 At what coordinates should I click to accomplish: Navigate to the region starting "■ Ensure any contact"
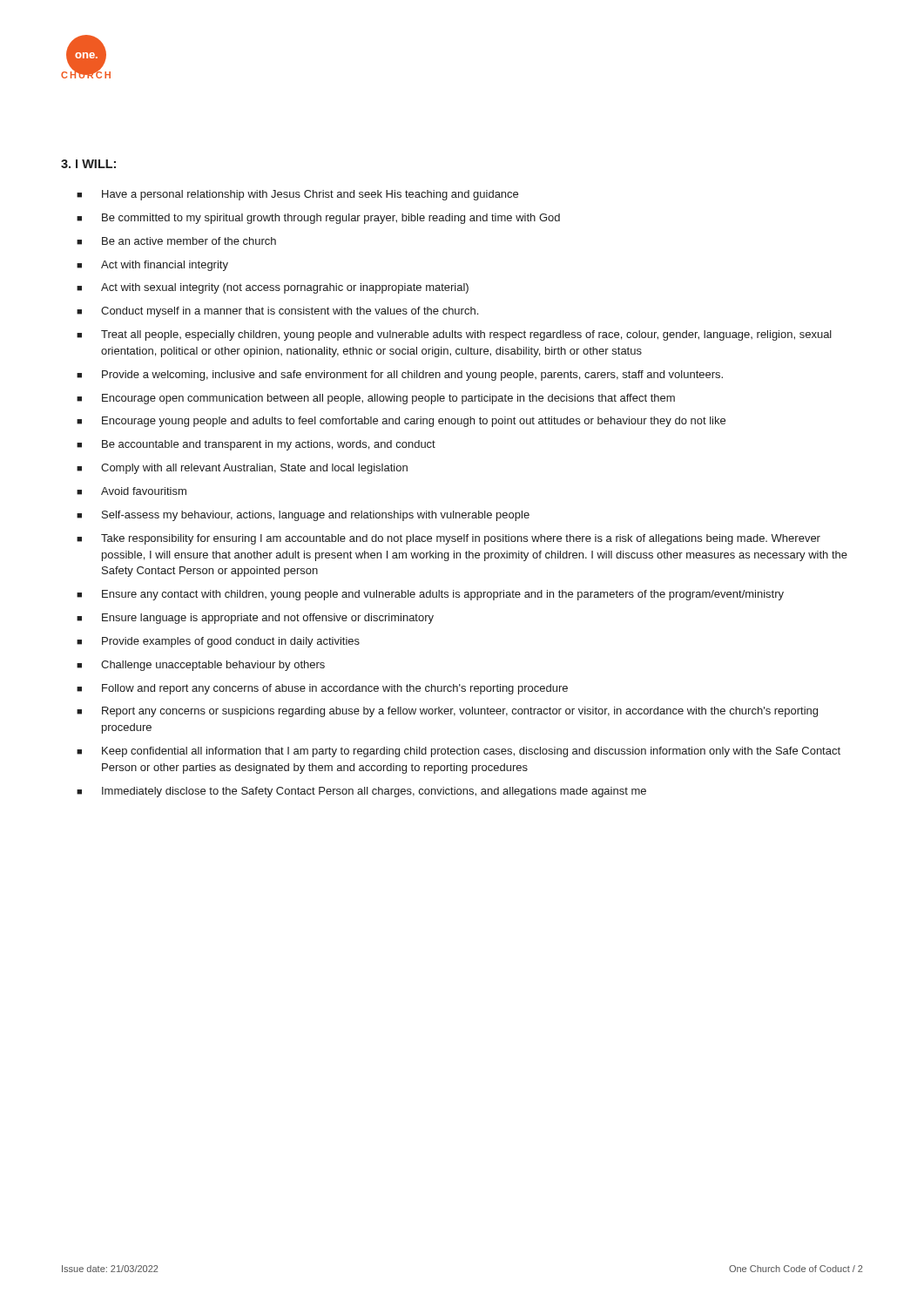click(x=470, y=595)
